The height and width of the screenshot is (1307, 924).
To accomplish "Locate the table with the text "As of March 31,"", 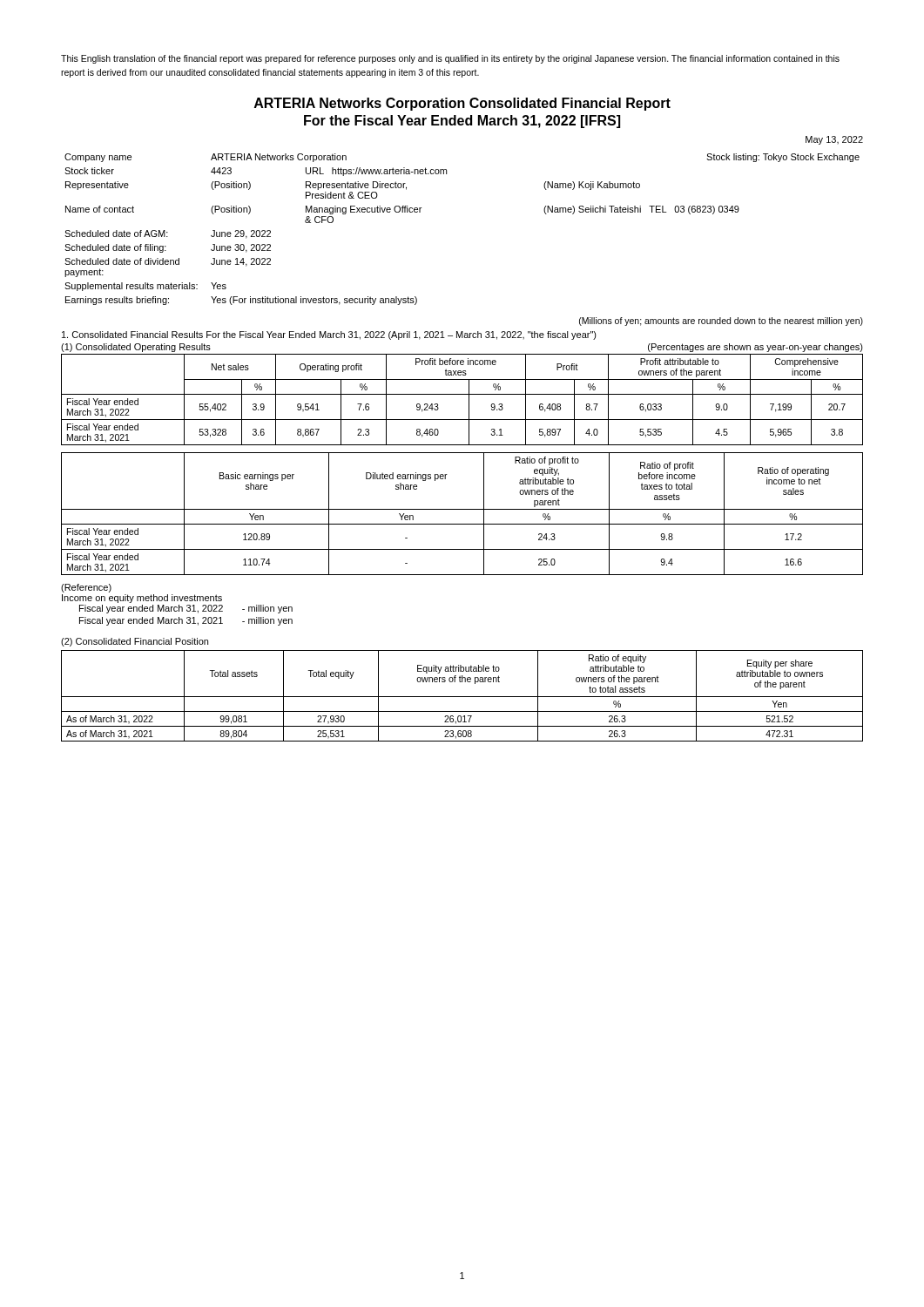I will (462, 695).
